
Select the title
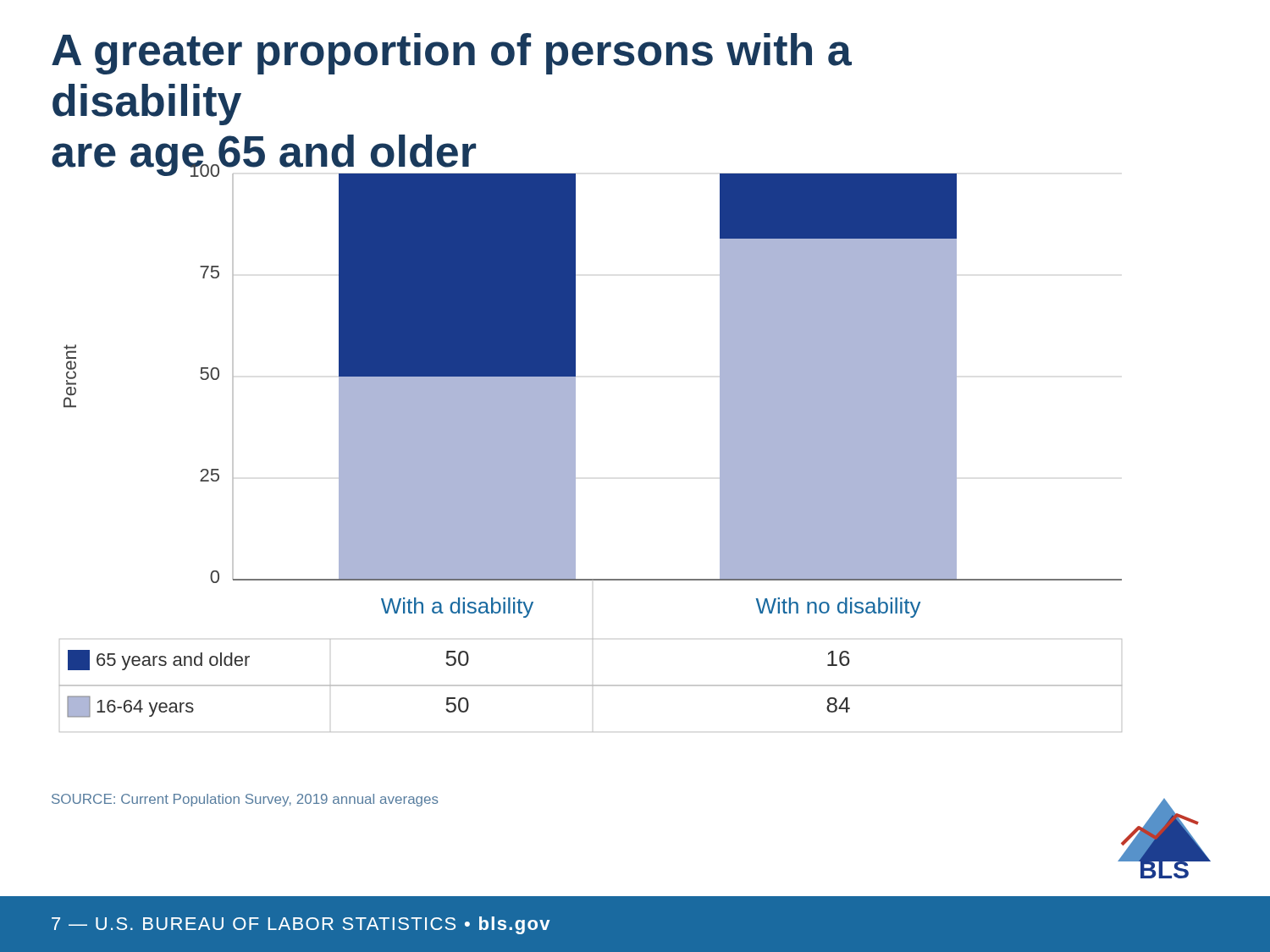[453, 101]
